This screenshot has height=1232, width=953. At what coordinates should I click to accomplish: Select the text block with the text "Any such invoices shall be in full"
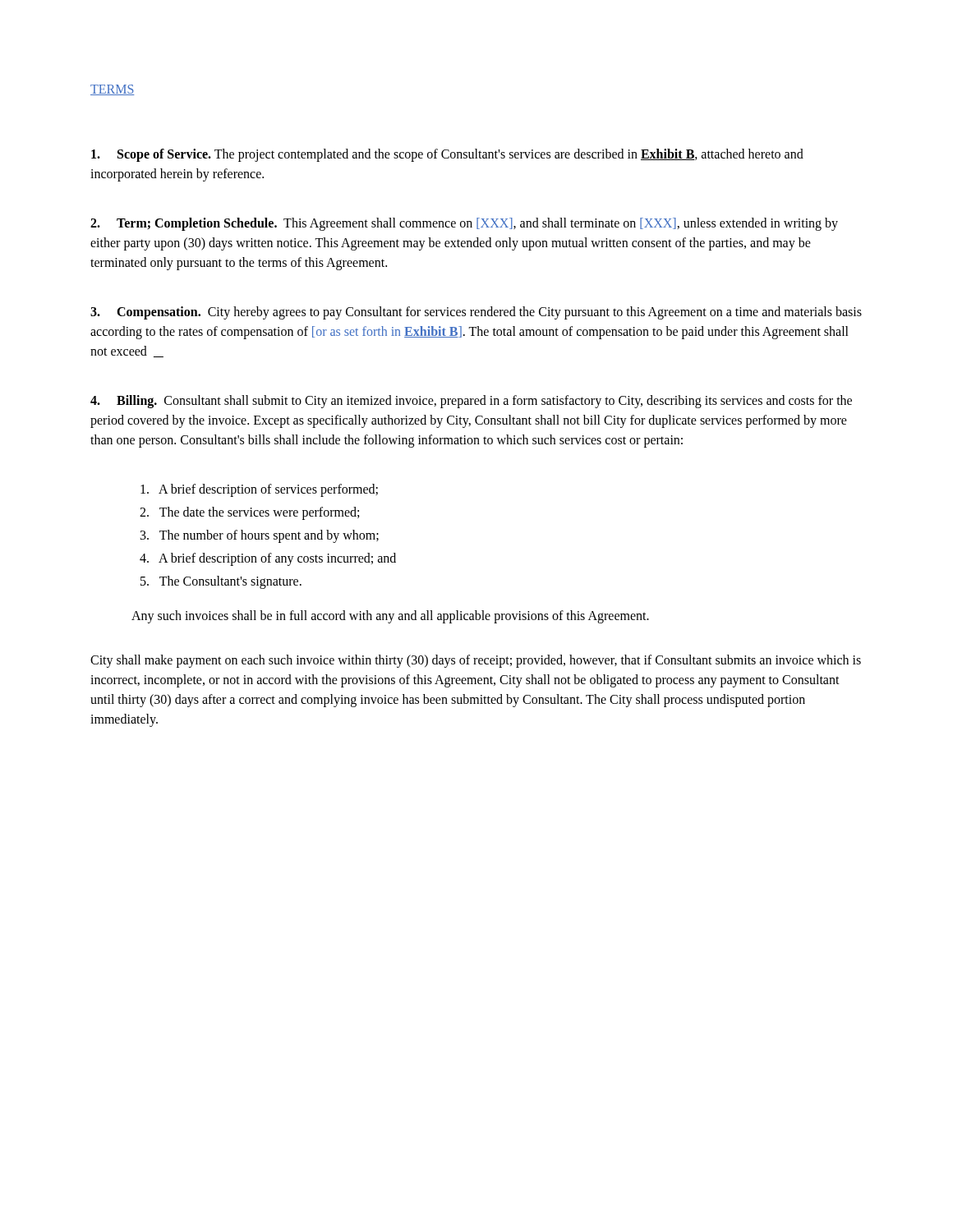[390, 616]
